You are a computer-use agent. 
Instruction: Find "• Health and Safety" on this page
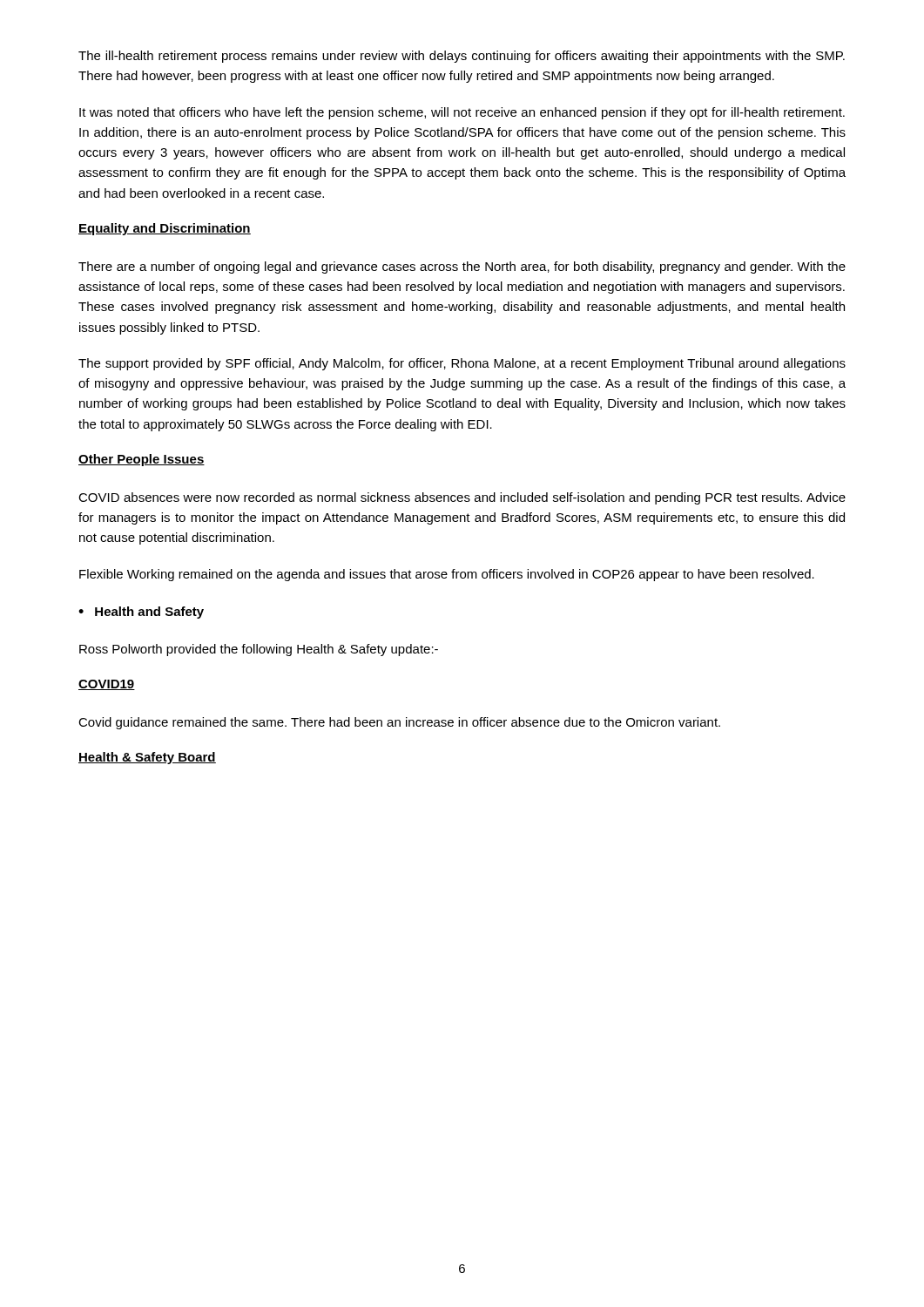coord(141,612)
